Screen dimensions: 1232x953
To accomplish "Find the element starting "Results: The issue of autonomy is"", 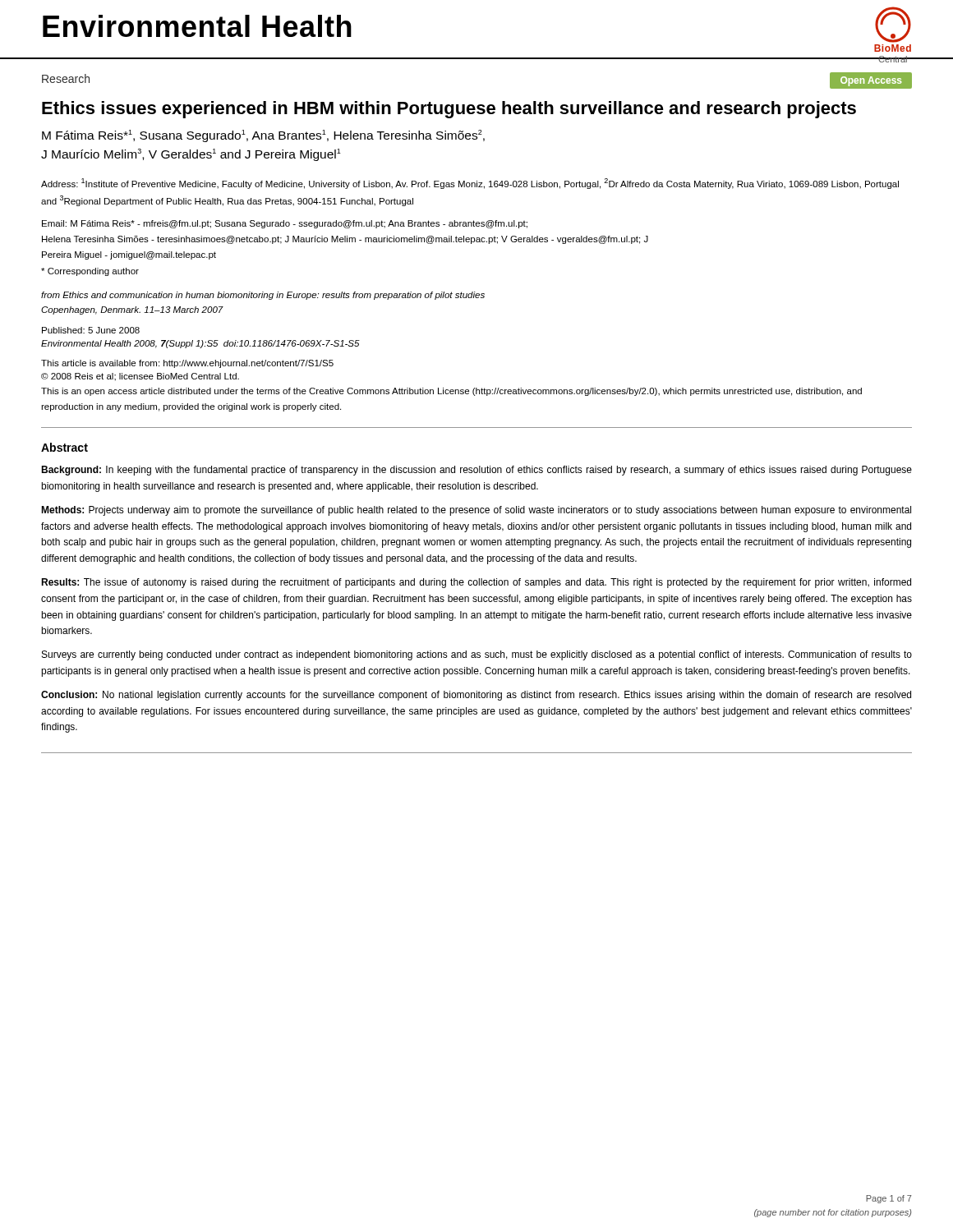I will coord(476,607).
